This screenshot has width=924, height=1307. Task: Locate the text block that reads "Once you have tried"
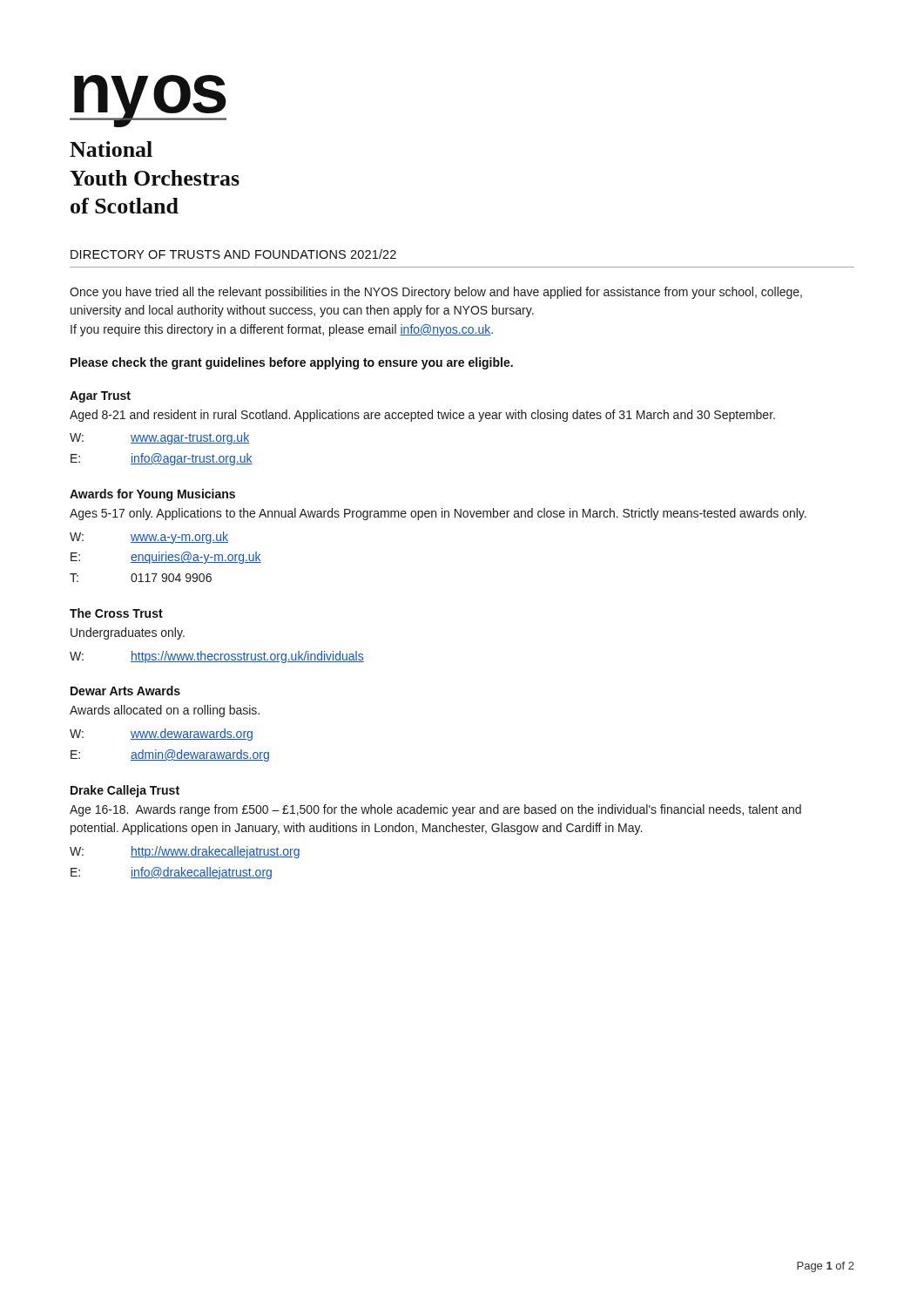[x=436, y=310]
